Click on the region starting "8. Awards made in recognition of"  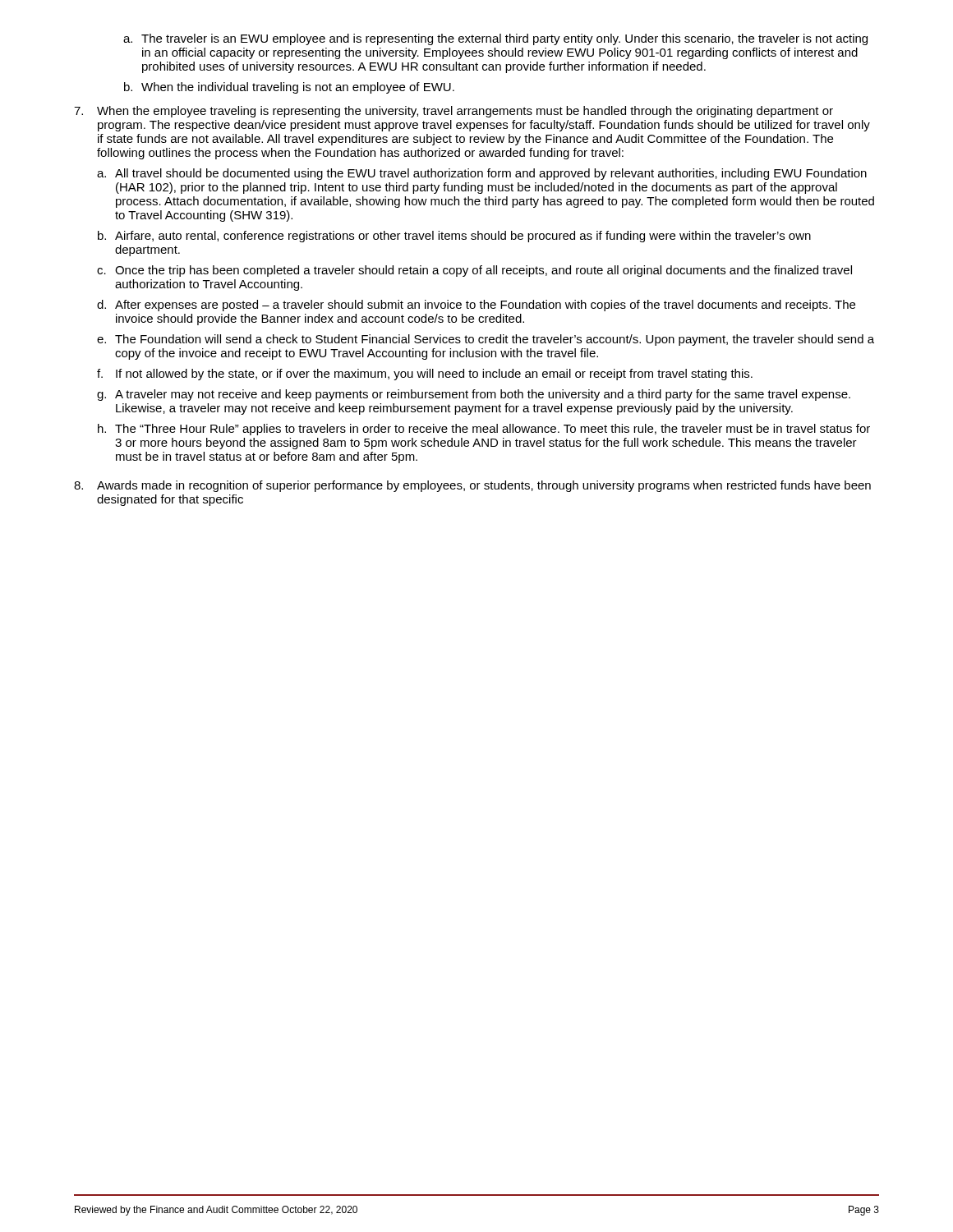tap(476, 492)
